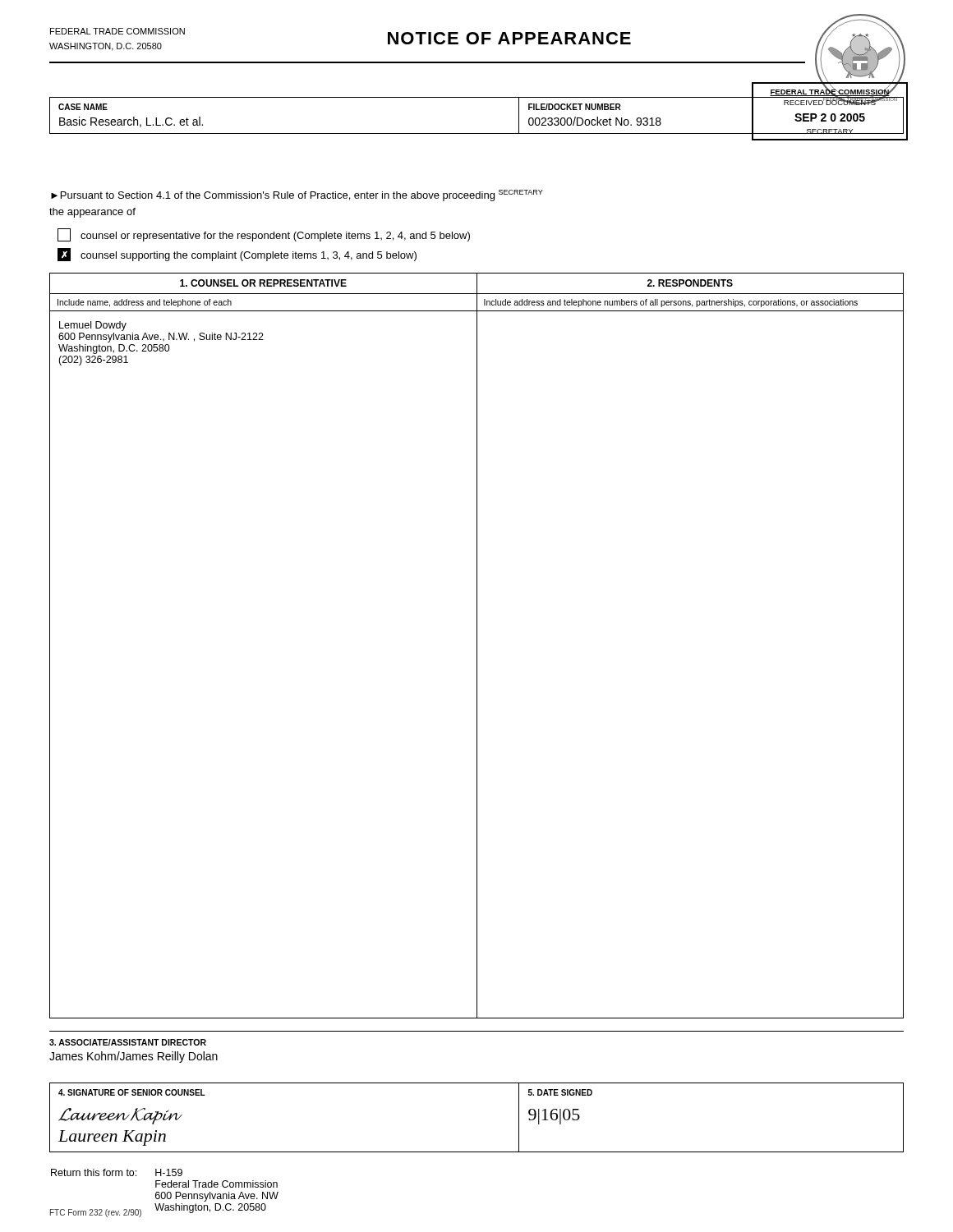Locate a logo
The width and height of the screenshot is (953, 1232).
click(861, 60)
